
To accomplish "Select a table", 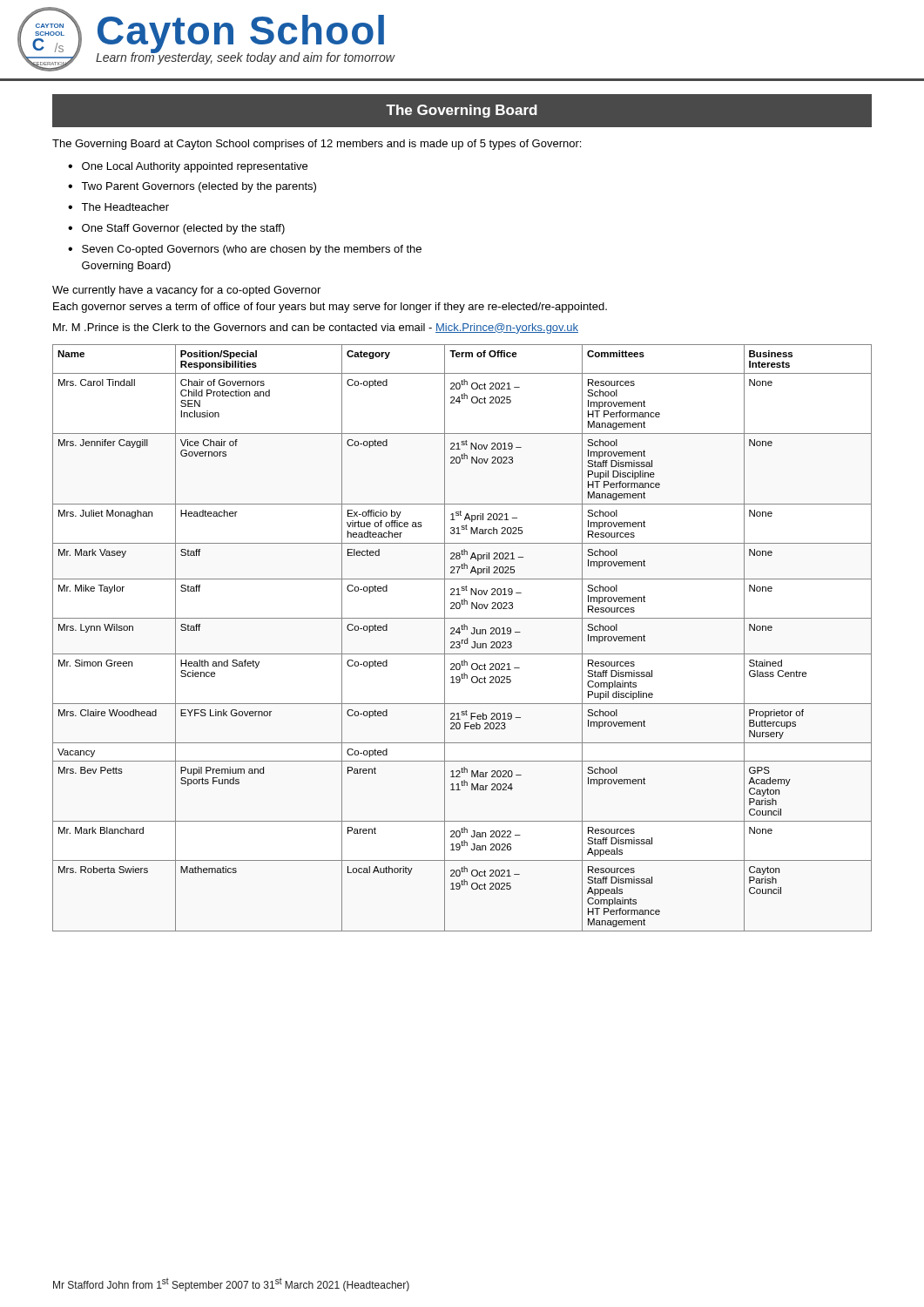I will tap(462, 638).
